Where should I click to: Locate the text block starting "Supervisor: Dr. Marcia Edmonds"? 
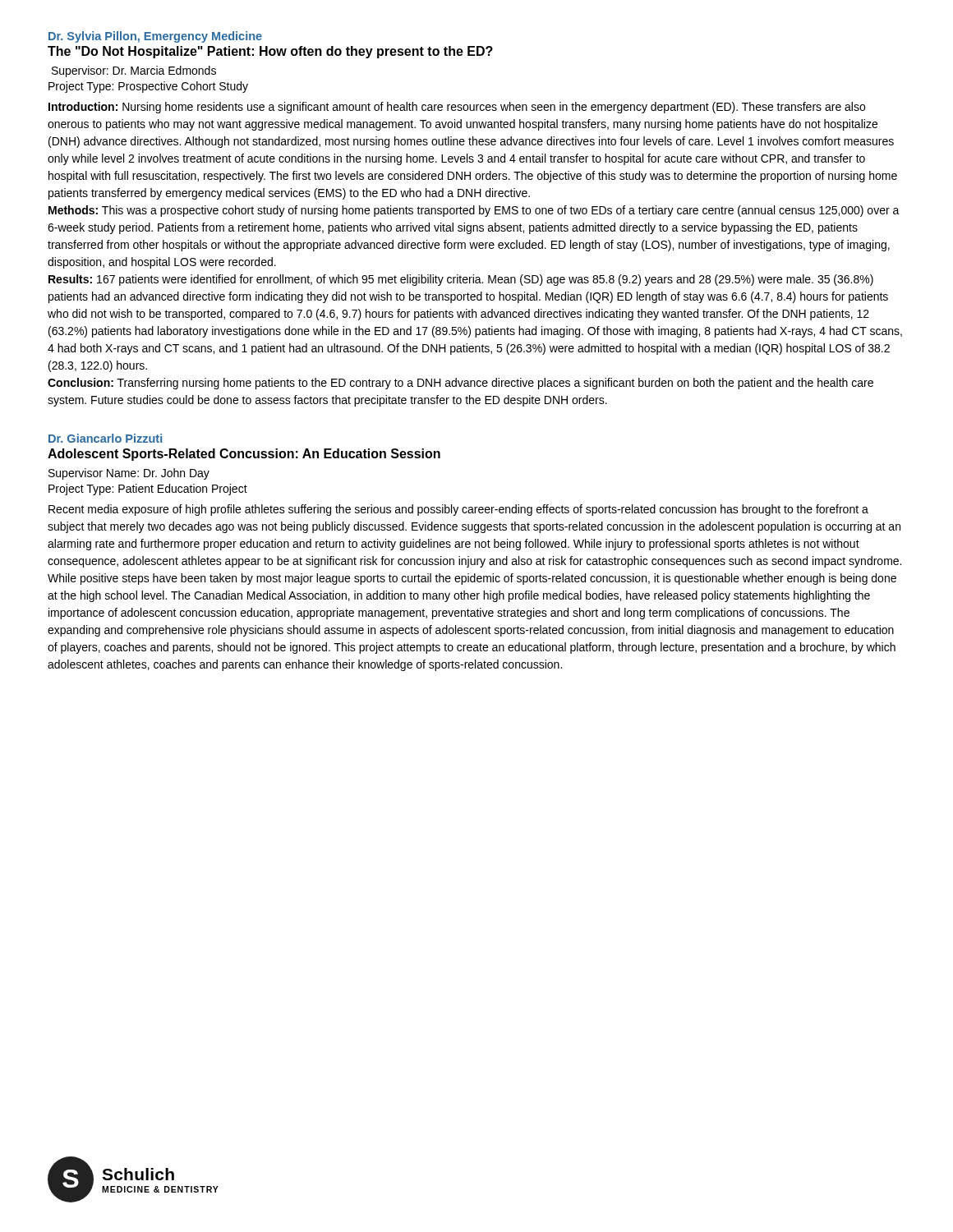click(132, 70)
